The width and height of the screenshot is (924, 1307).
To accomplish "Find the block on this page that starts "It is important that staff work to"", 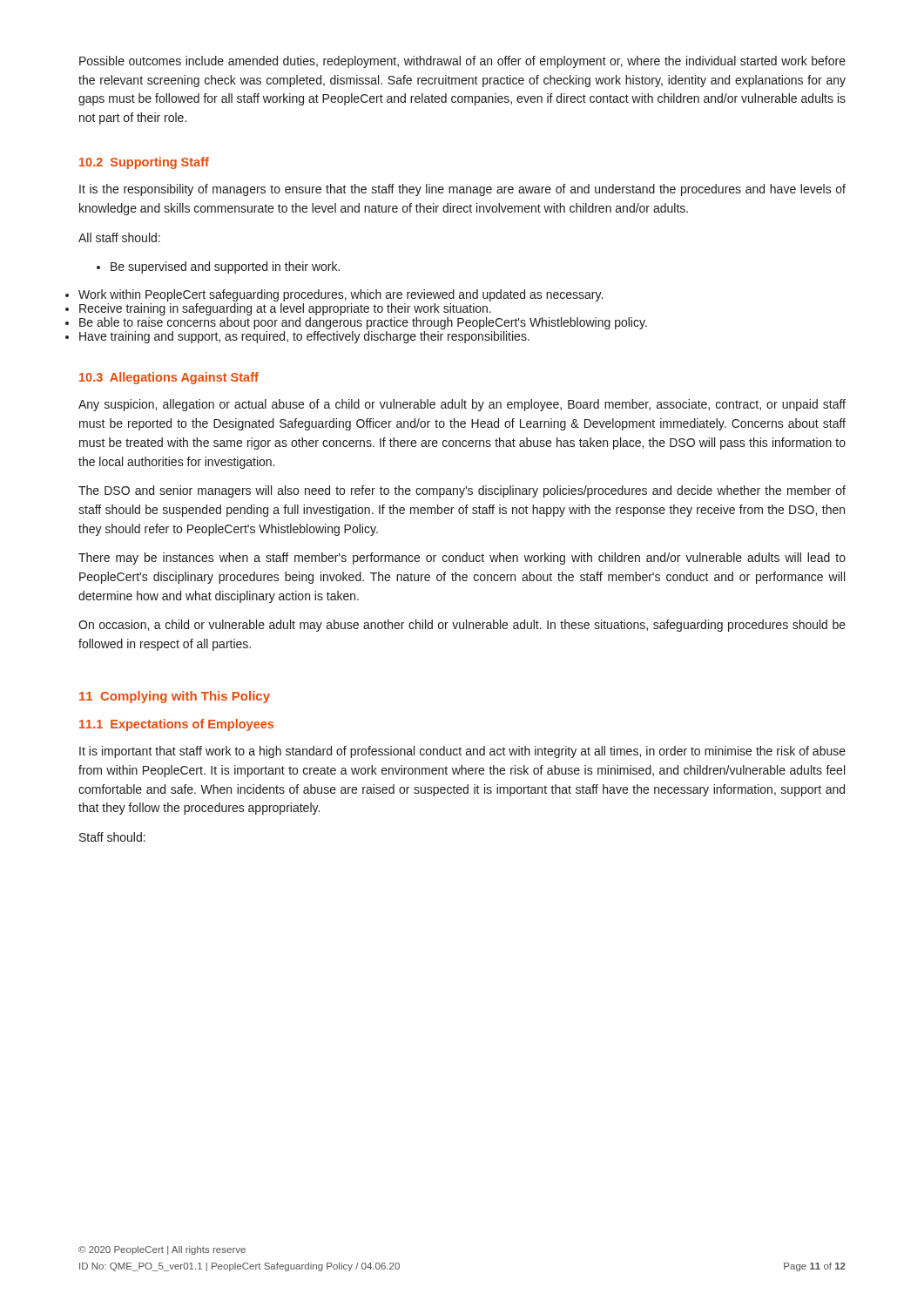I will [462, 781].
